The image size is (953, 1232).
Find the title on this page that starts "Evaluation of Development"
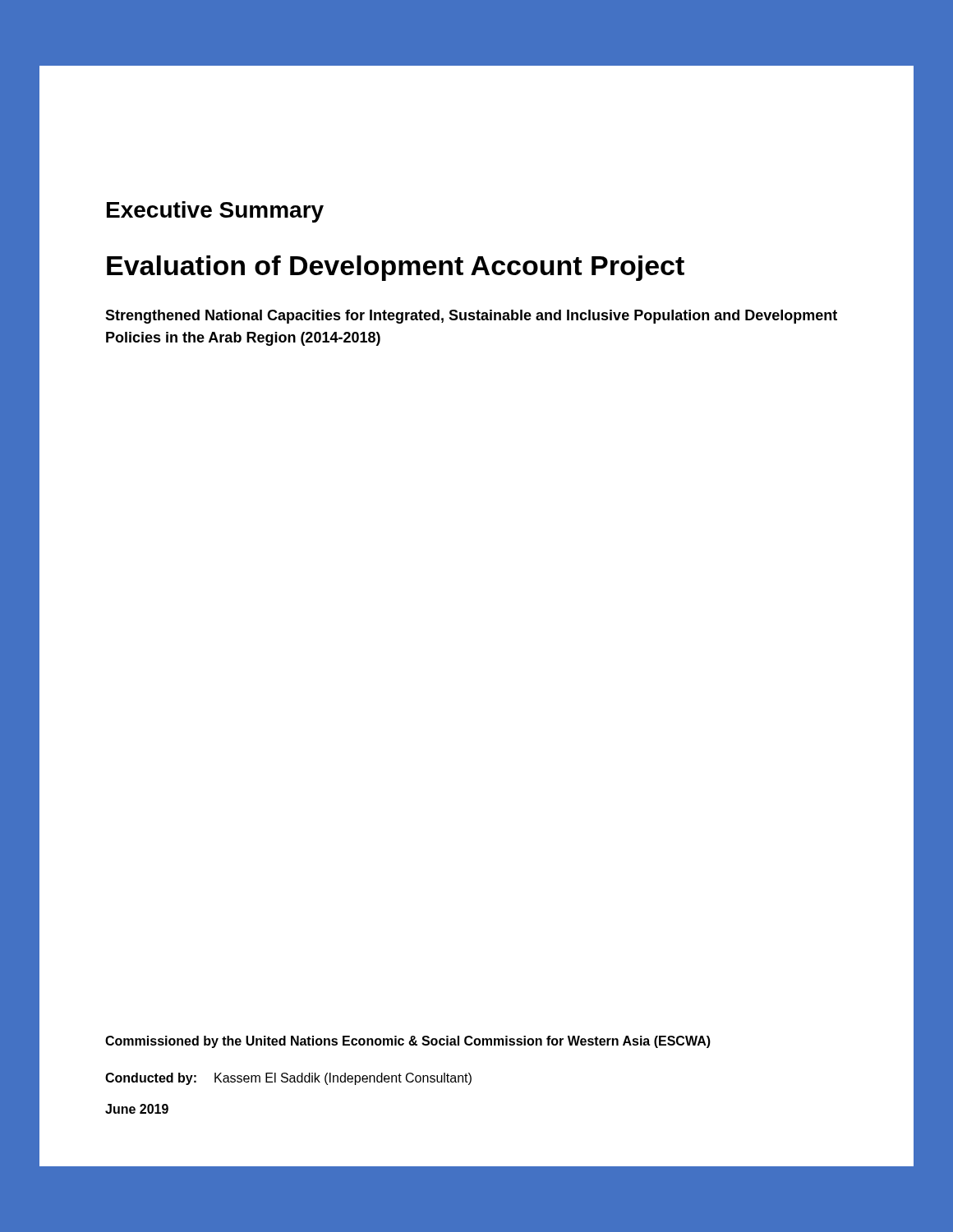[395, 265]
